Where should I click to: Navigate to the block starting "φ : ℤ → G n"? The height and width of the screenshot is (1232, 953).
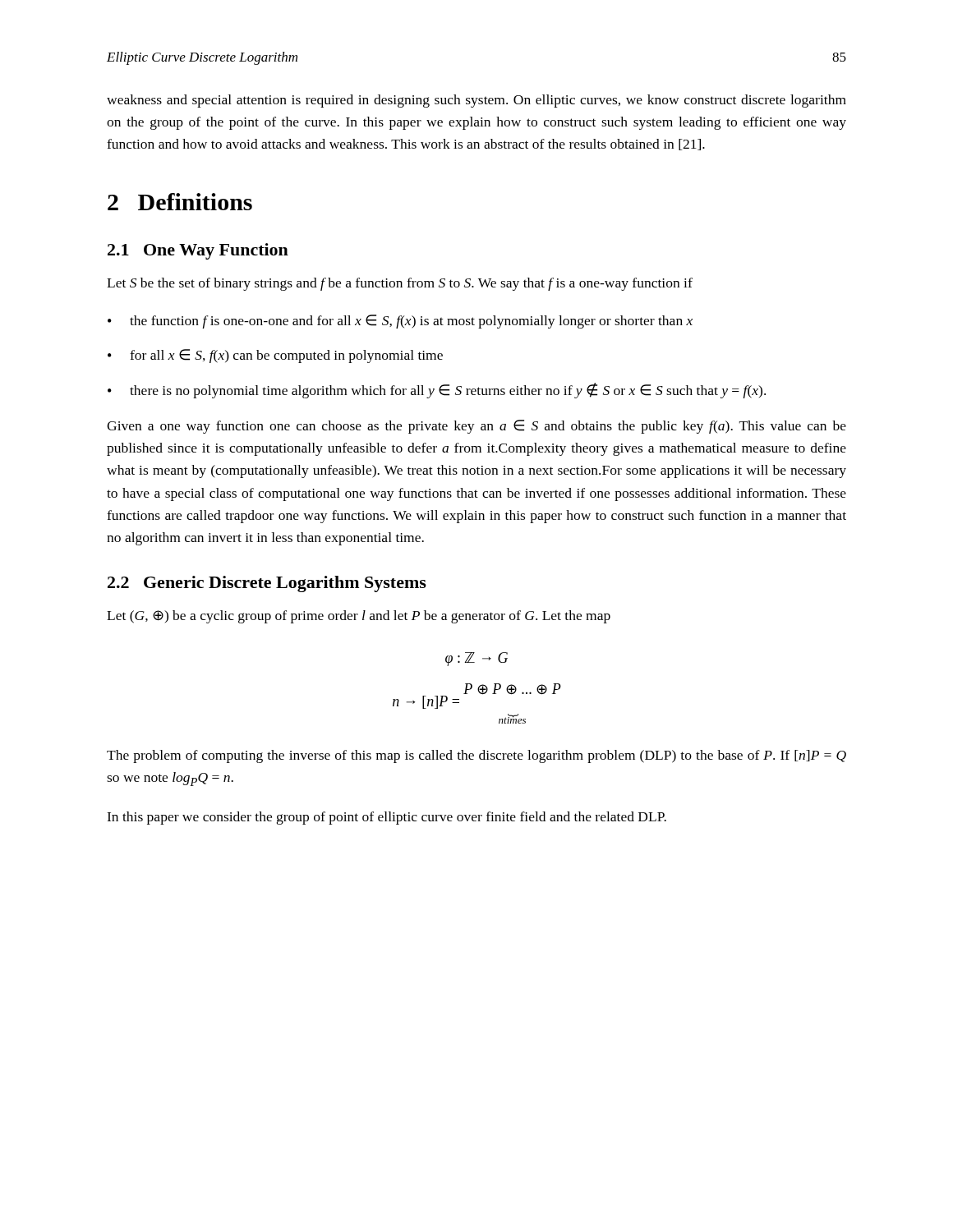[x=476, y=687]
